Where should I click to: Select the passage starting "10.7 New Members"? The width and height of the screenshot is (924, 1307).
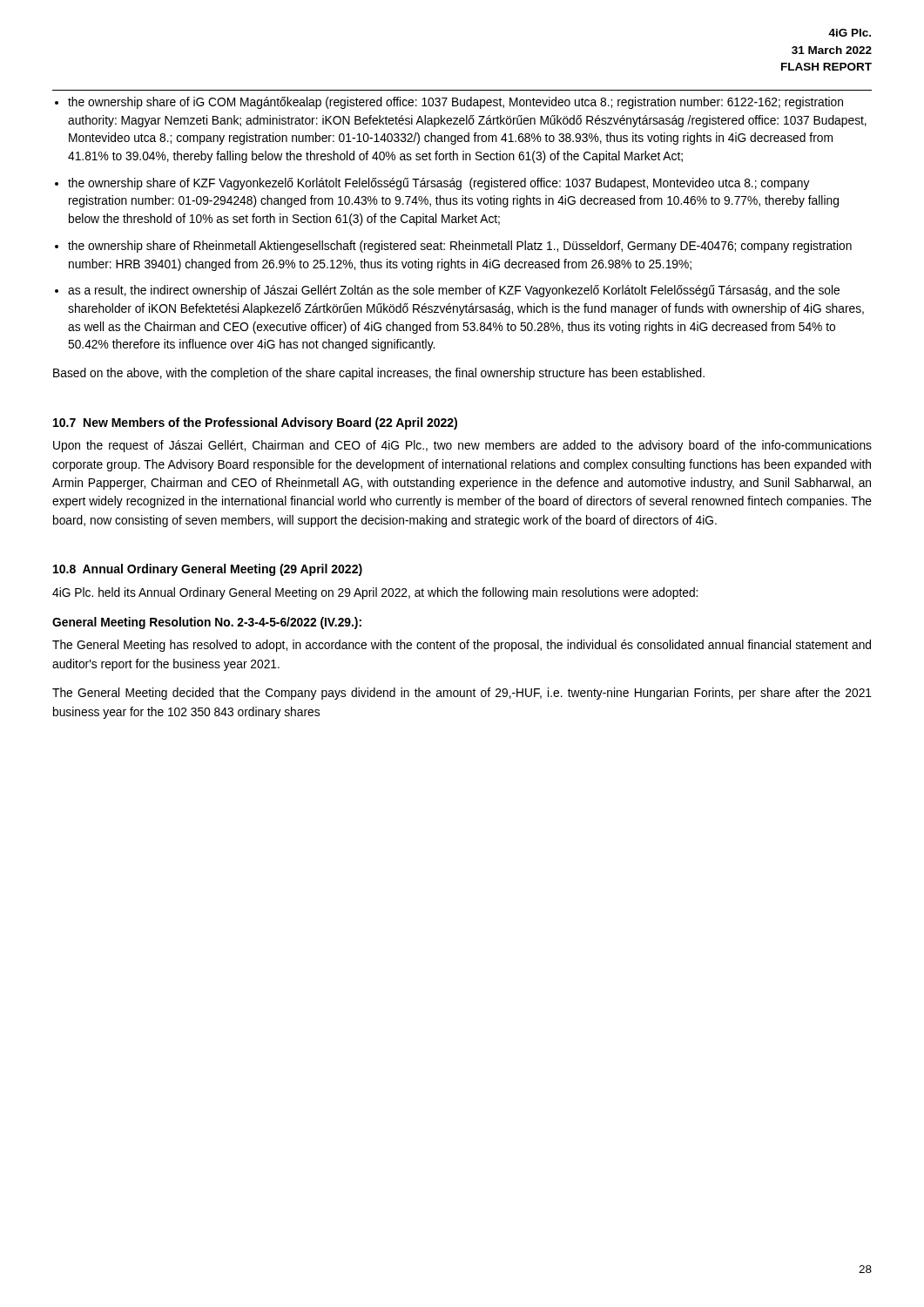pos(255,422)
